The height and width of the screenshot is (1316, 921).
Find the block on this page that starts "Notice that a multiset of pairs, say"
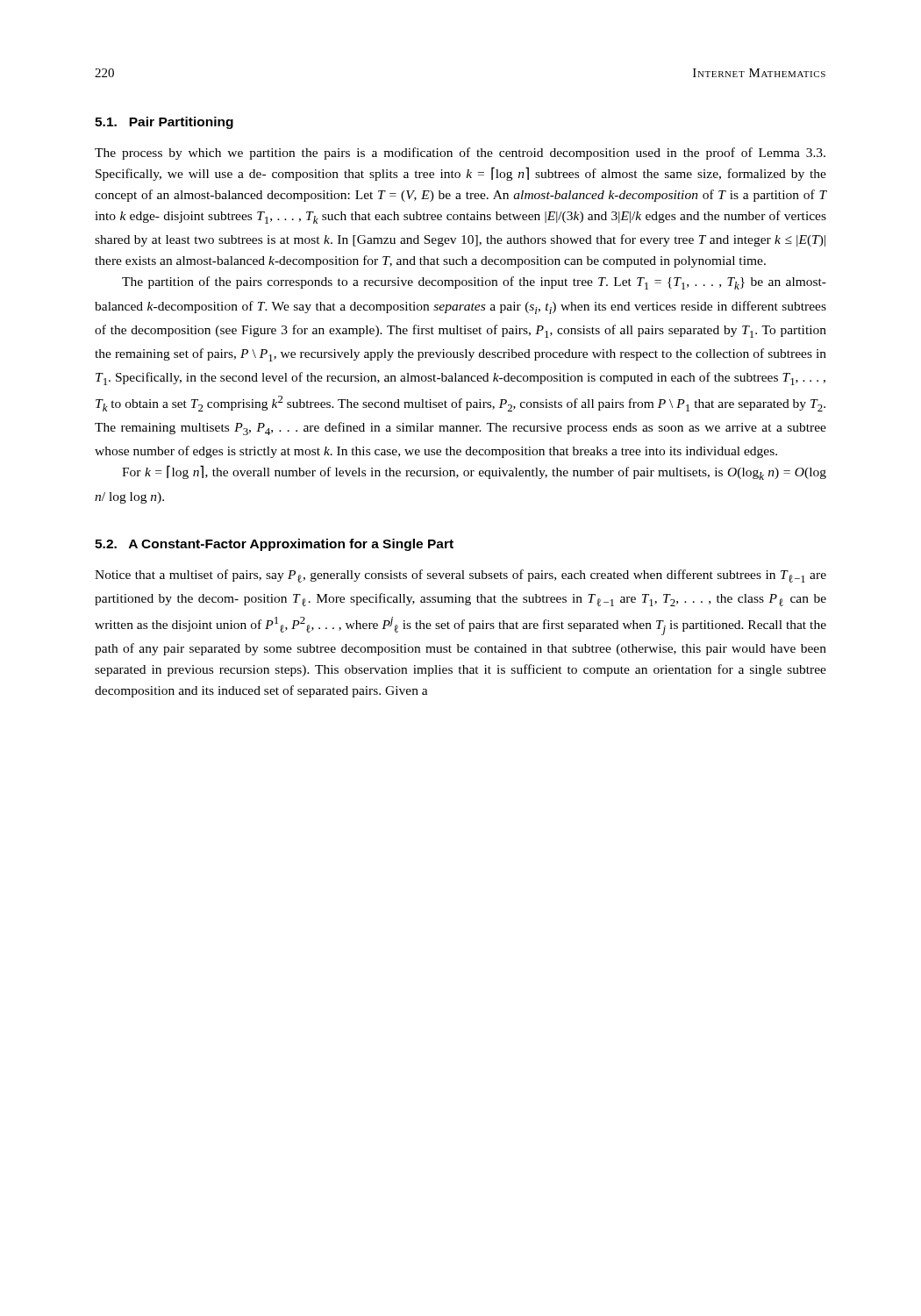pos(460,632)
